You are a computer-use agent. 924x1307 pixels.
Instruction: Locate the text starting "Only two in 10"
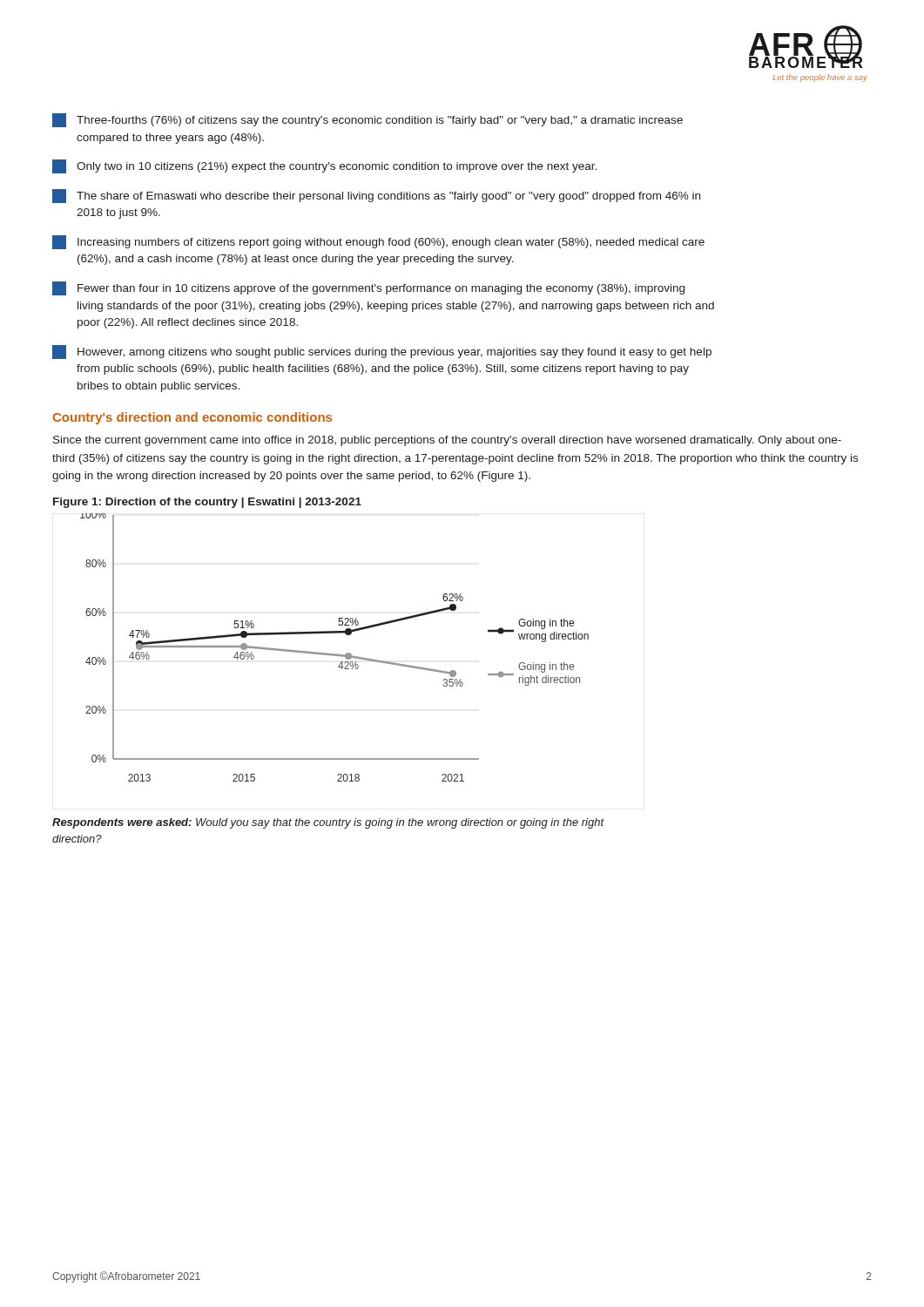[325, 166]
